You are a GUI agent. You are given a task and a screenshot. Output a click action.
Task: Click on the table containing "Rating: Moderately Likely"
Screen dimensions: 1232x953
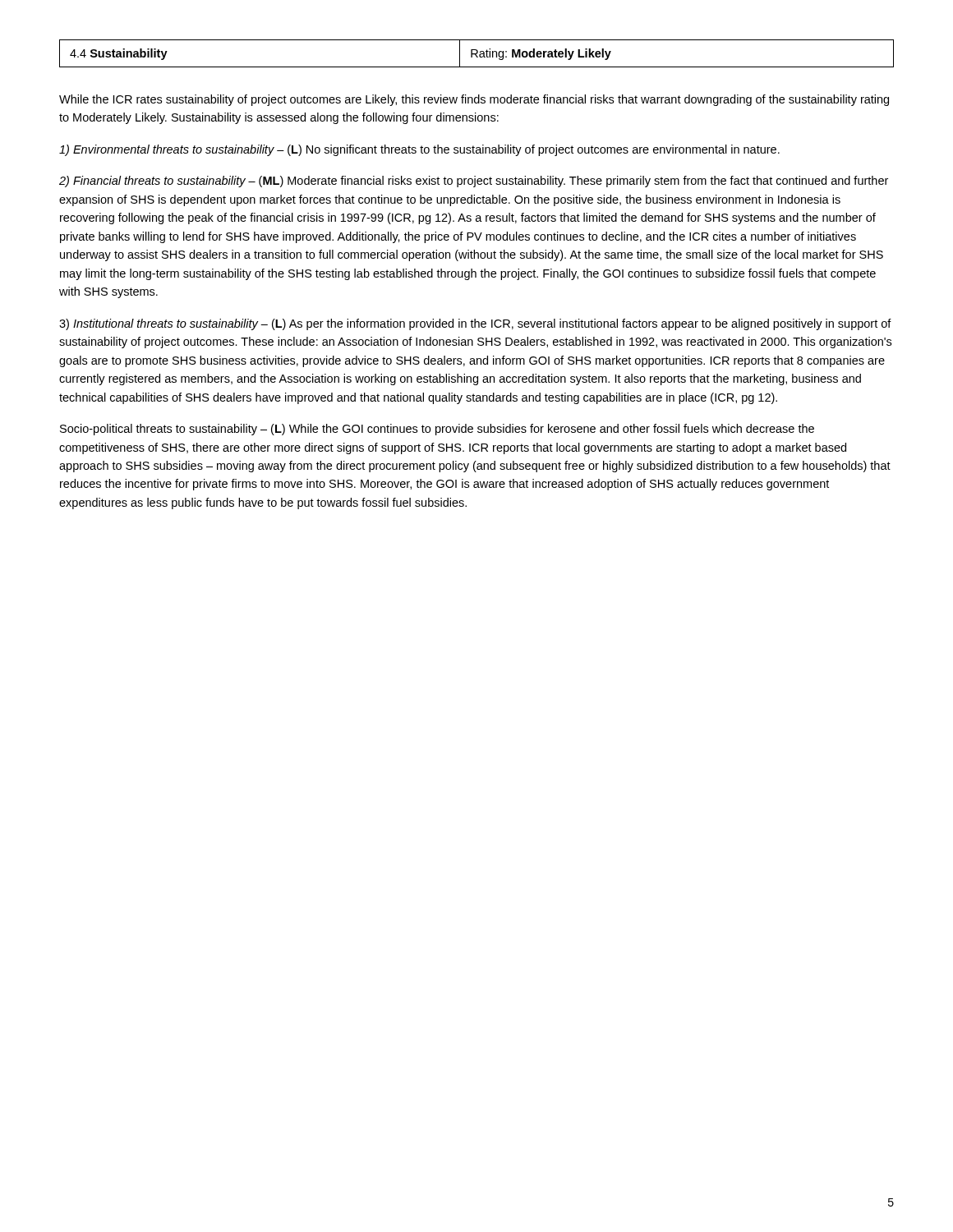point(476,53)
